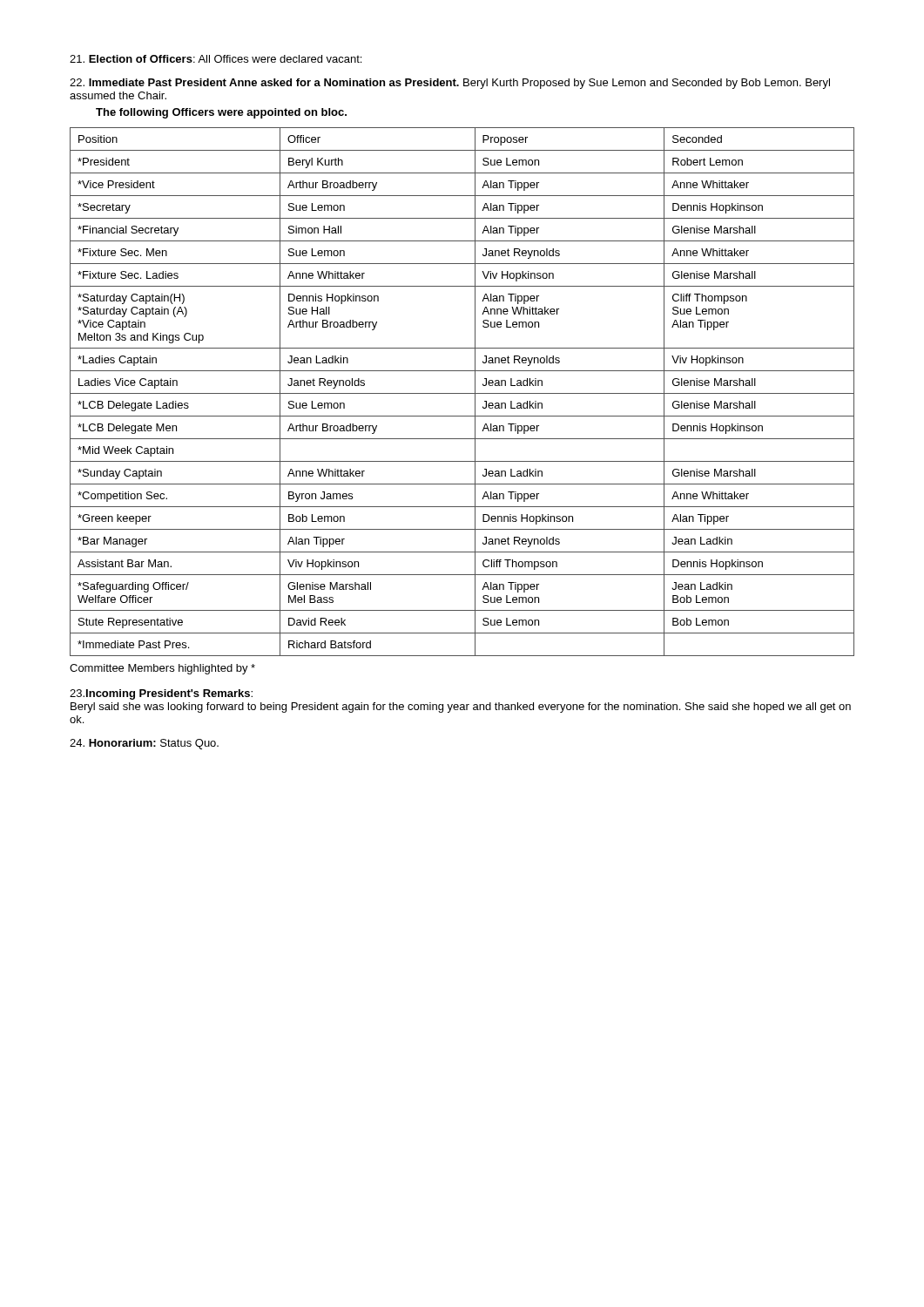The width and height of the screenshot is (924, 1307).
Task: Click on the text block that says "Incoming President's Remarks: Beryl said she"
Action: pyautogui.click(x=461, y=706)
